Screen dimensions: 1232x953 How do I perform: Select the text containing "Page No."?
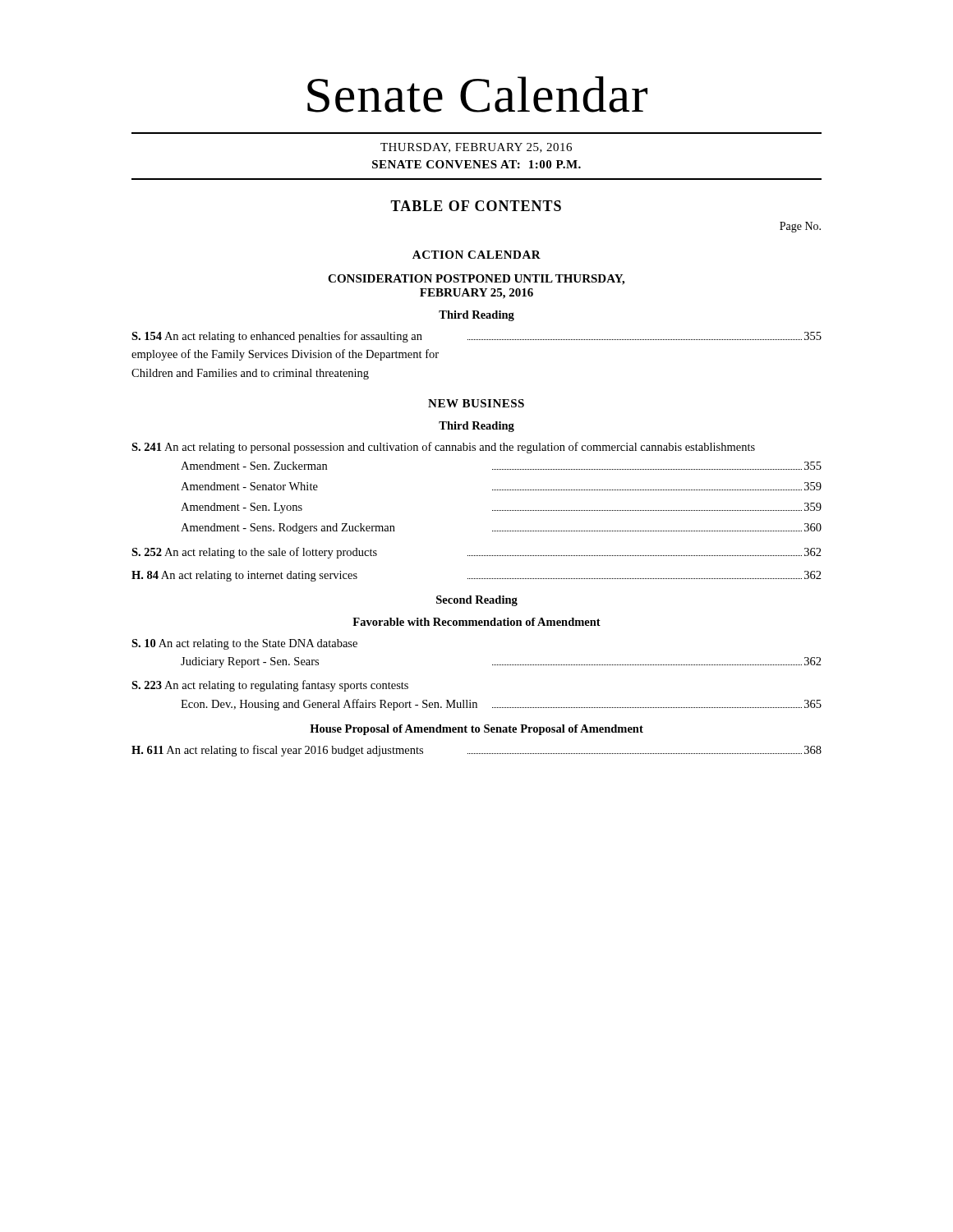point(800,226)
